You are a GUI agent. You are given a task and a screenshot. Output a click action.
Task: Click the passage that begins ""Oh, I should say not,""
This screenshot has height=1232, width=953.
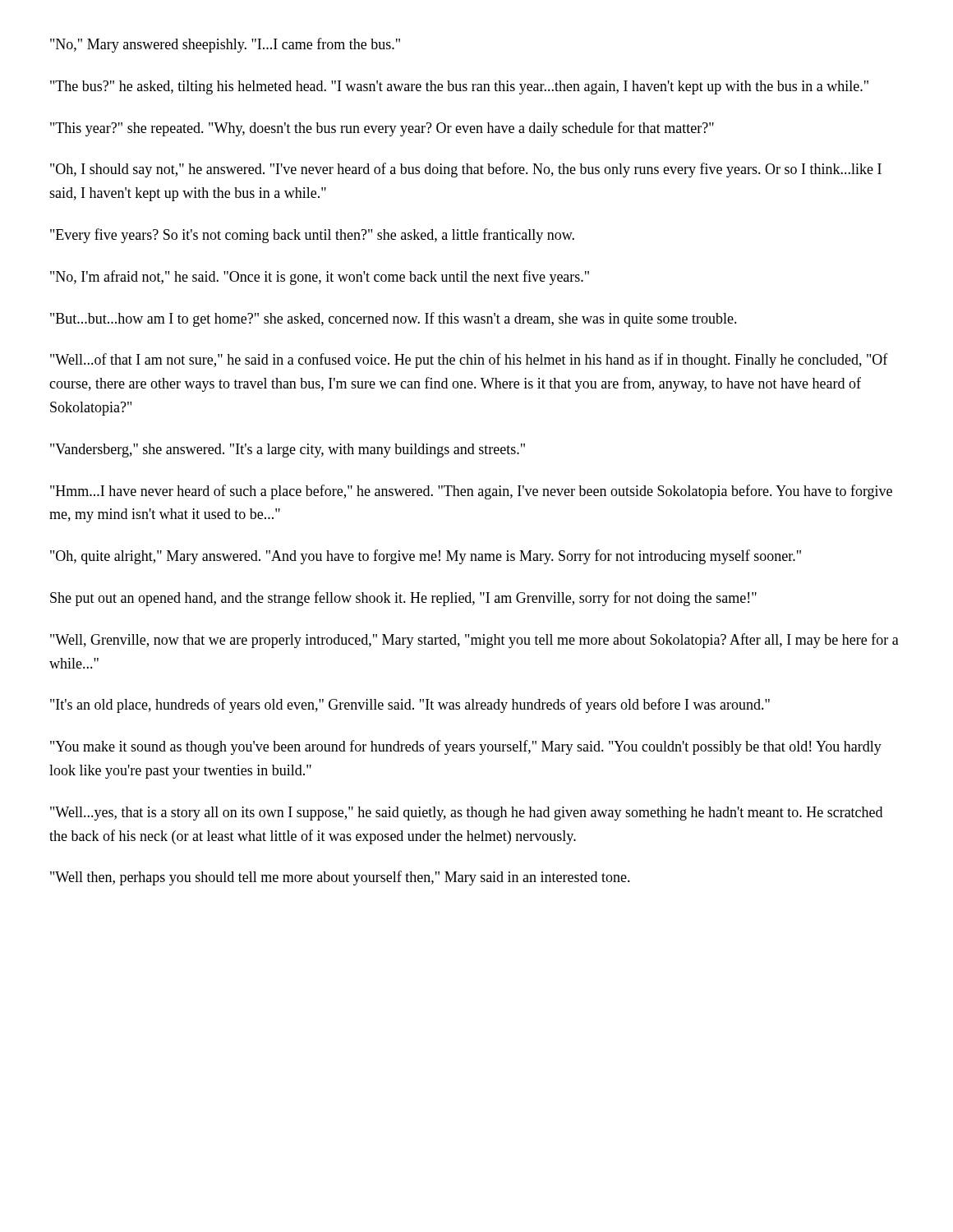coord(466,181)
